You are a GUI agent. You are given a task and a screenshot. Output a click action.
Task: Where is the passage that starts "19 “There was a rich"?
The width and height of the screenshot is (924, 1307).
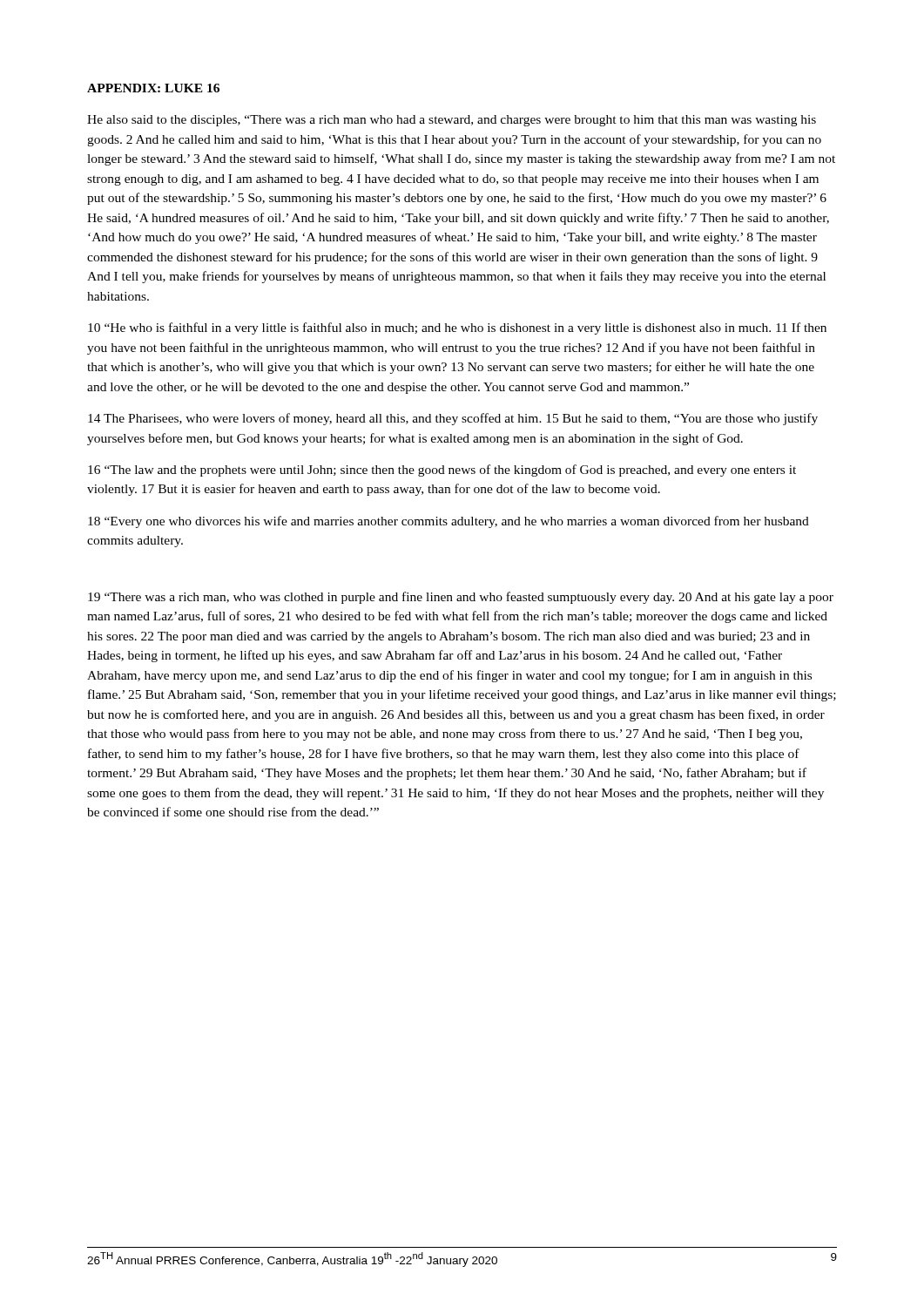pyautogui.click(x=462, y=704)
